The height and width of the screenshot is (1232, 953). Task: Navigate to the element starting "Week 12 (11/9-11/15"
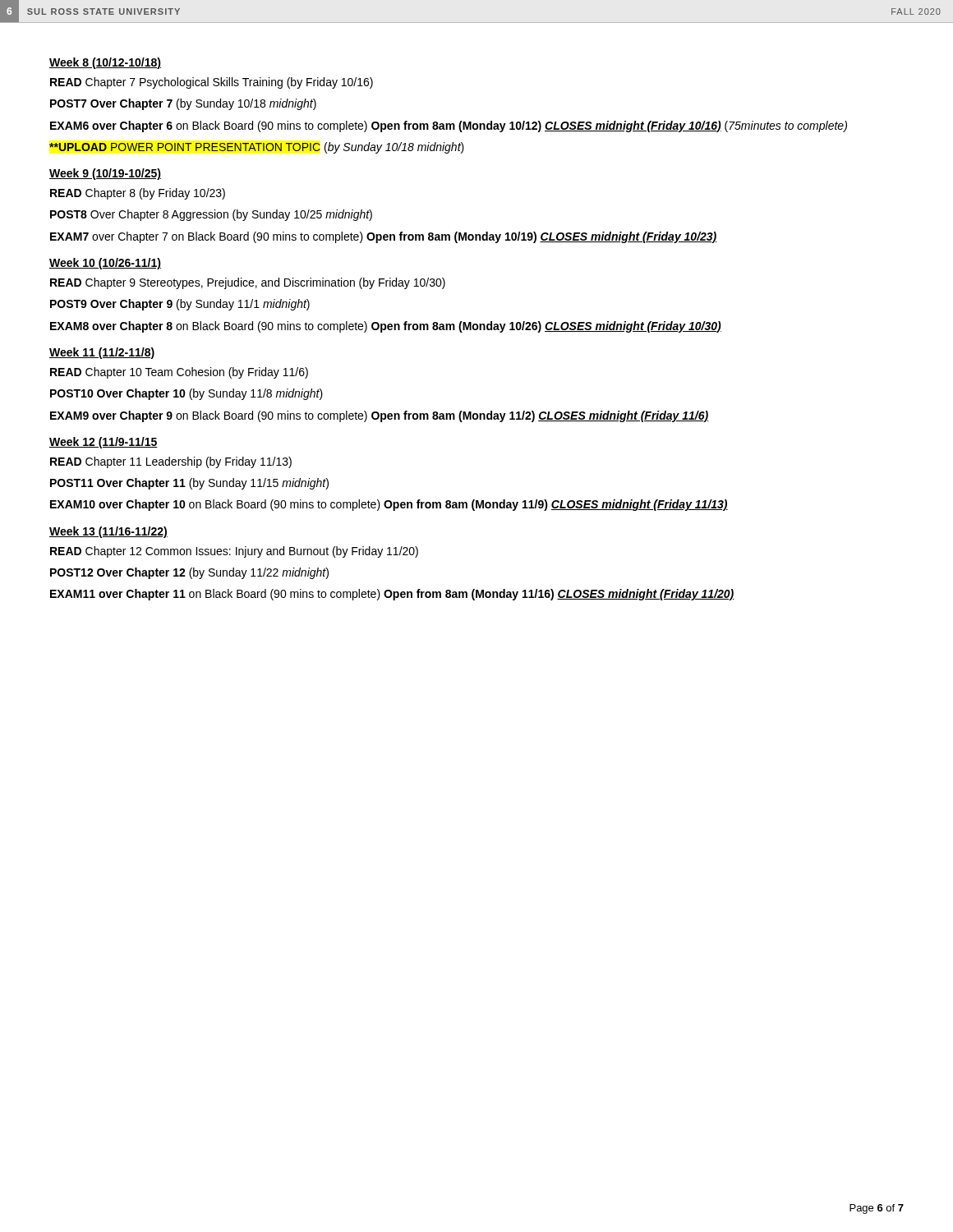click(103, 442)
